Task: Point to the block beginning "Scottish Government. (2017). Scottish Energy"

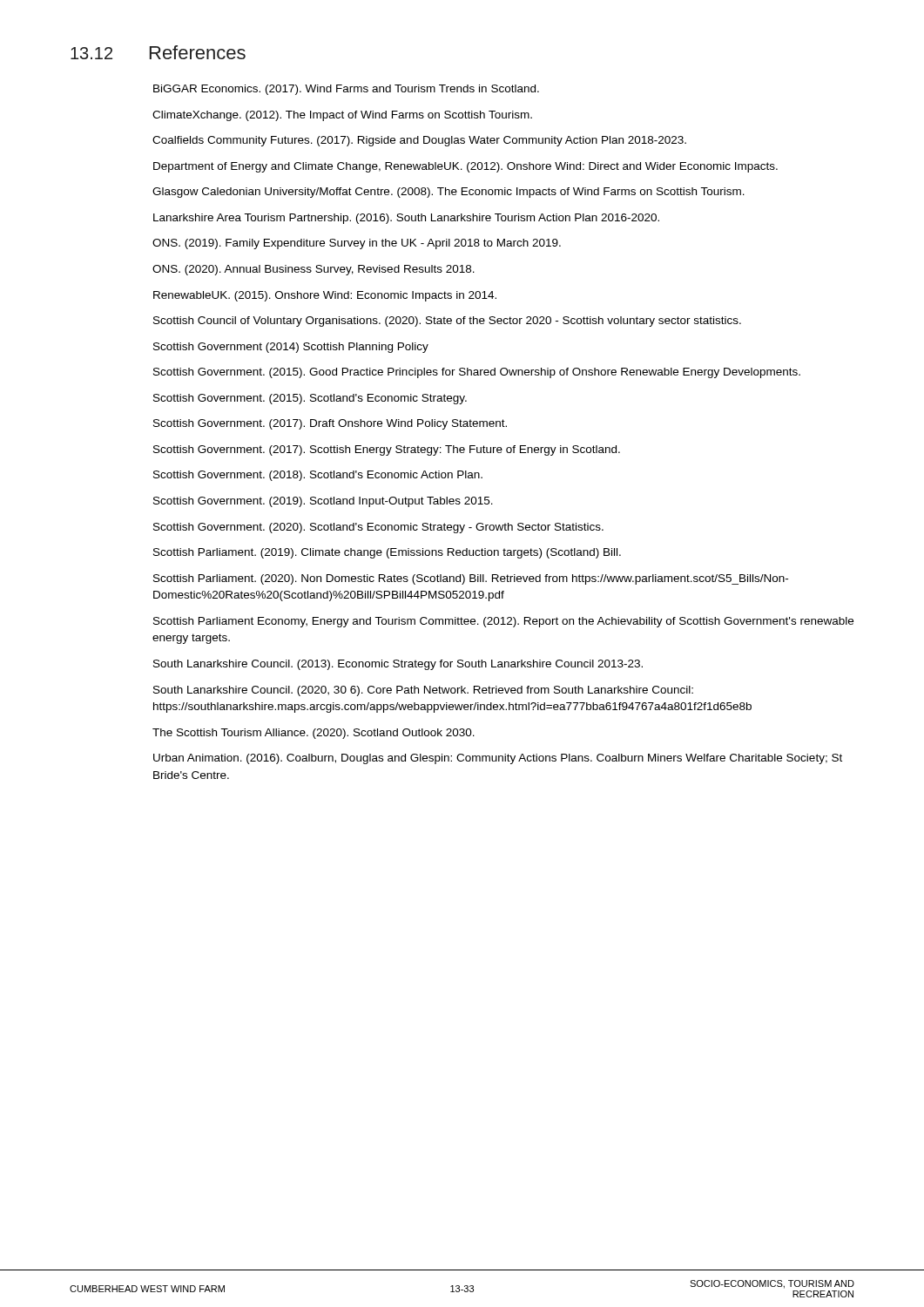Action: 387,449
